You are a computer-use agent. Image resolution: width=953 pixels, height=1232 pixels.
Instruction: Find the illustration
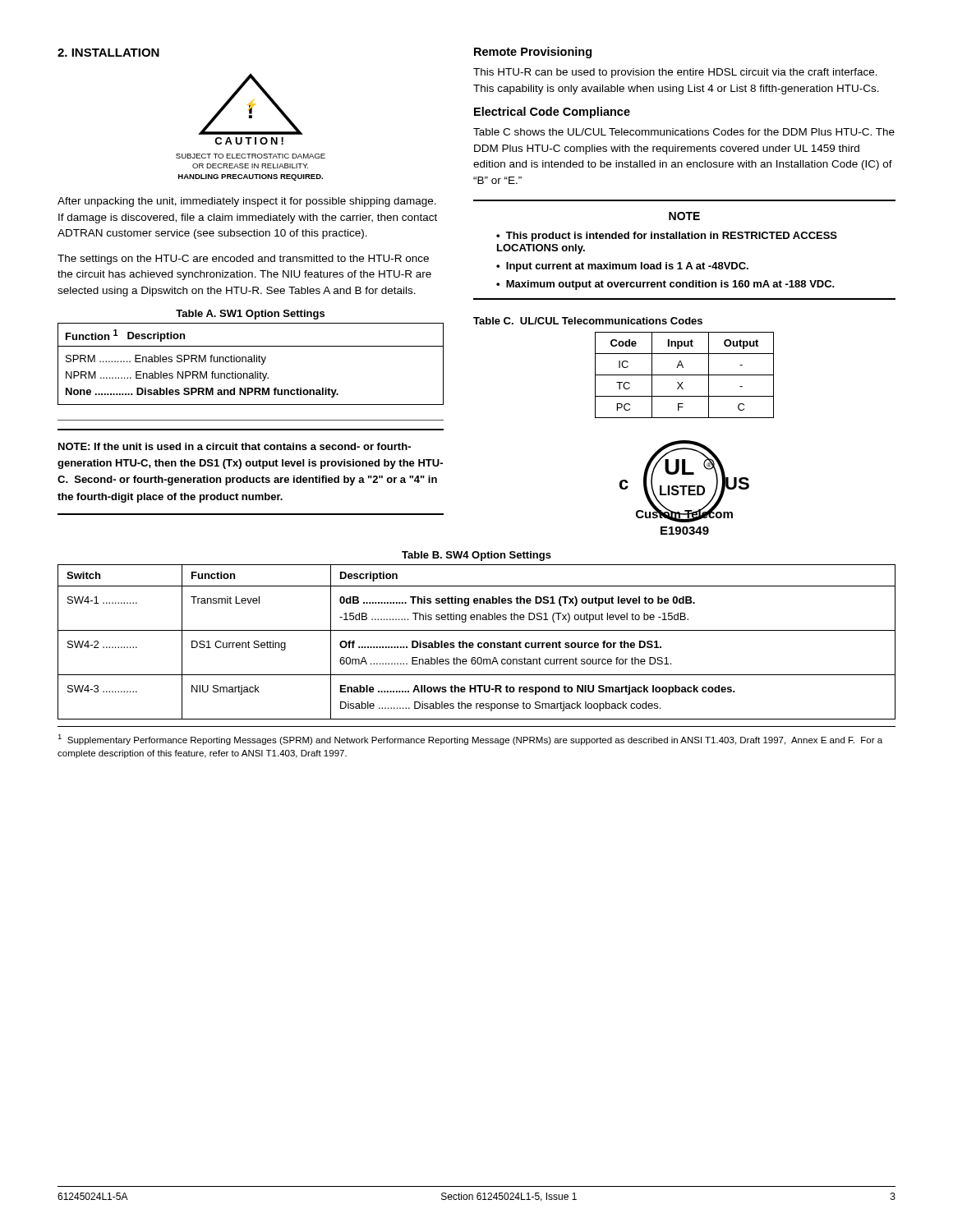tap(251, 125)
